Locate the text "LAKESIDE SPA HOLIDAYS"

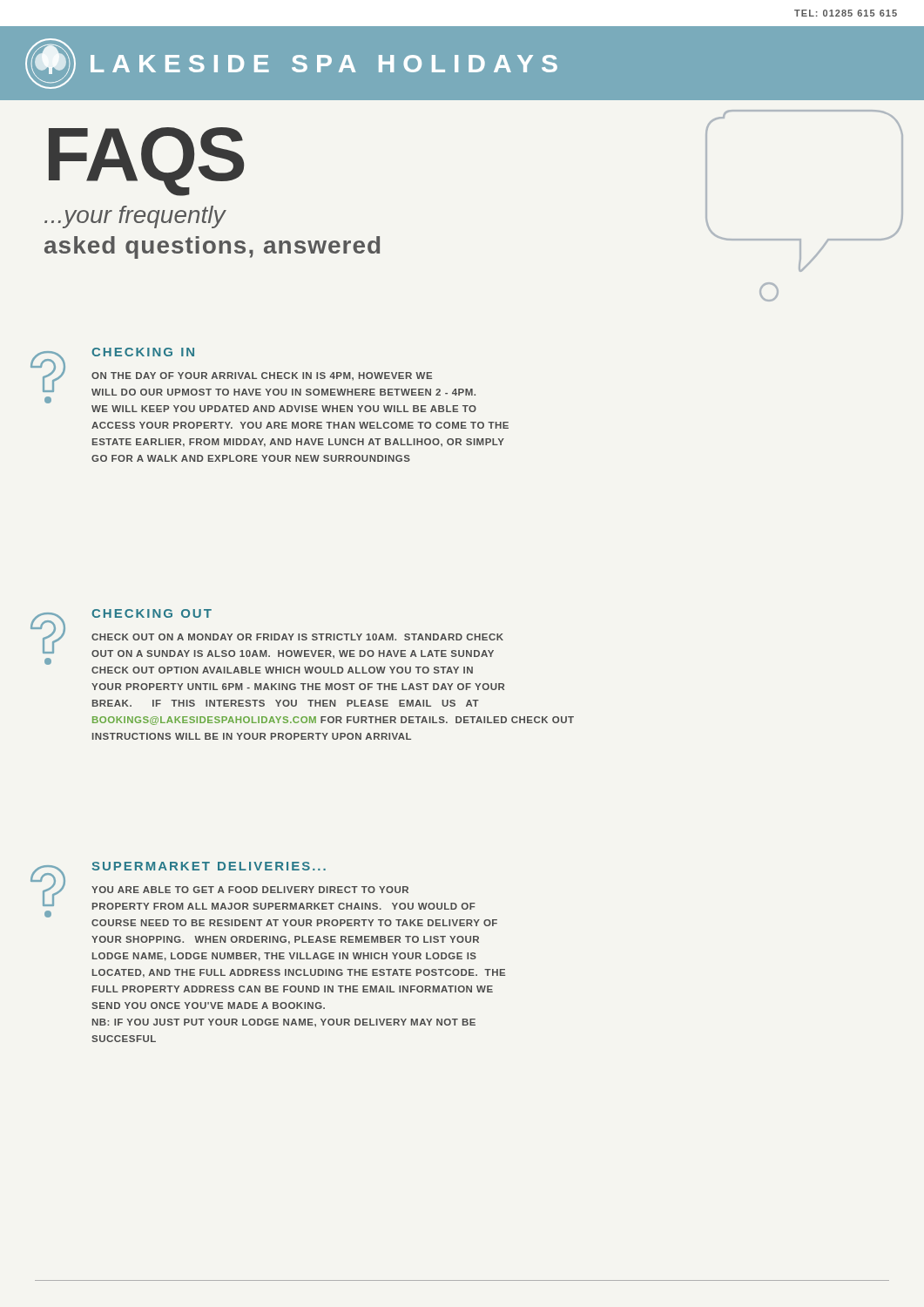coord(295,63)
